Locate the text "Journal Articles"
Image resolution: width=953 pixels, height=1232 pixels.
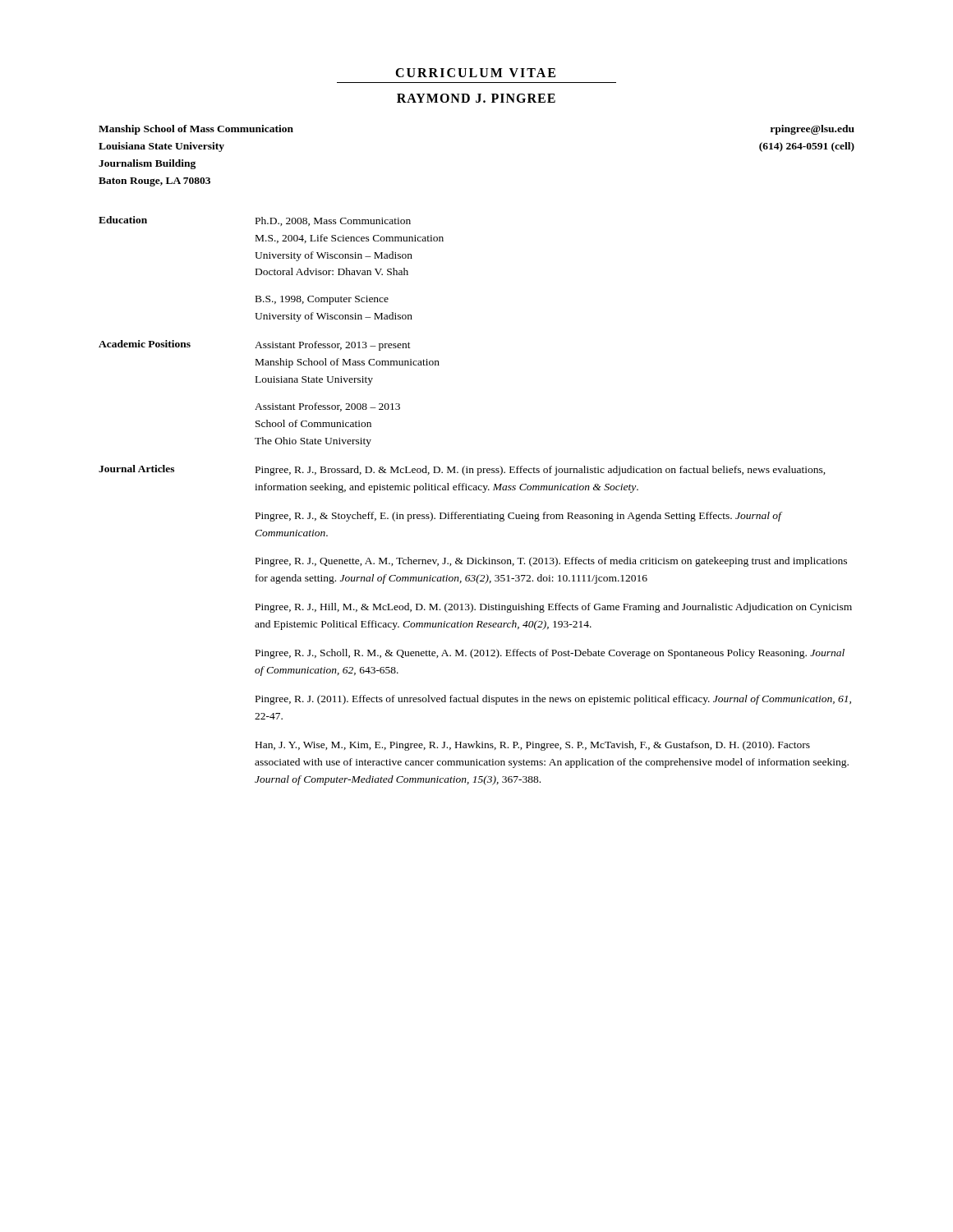tap(137, 468)
